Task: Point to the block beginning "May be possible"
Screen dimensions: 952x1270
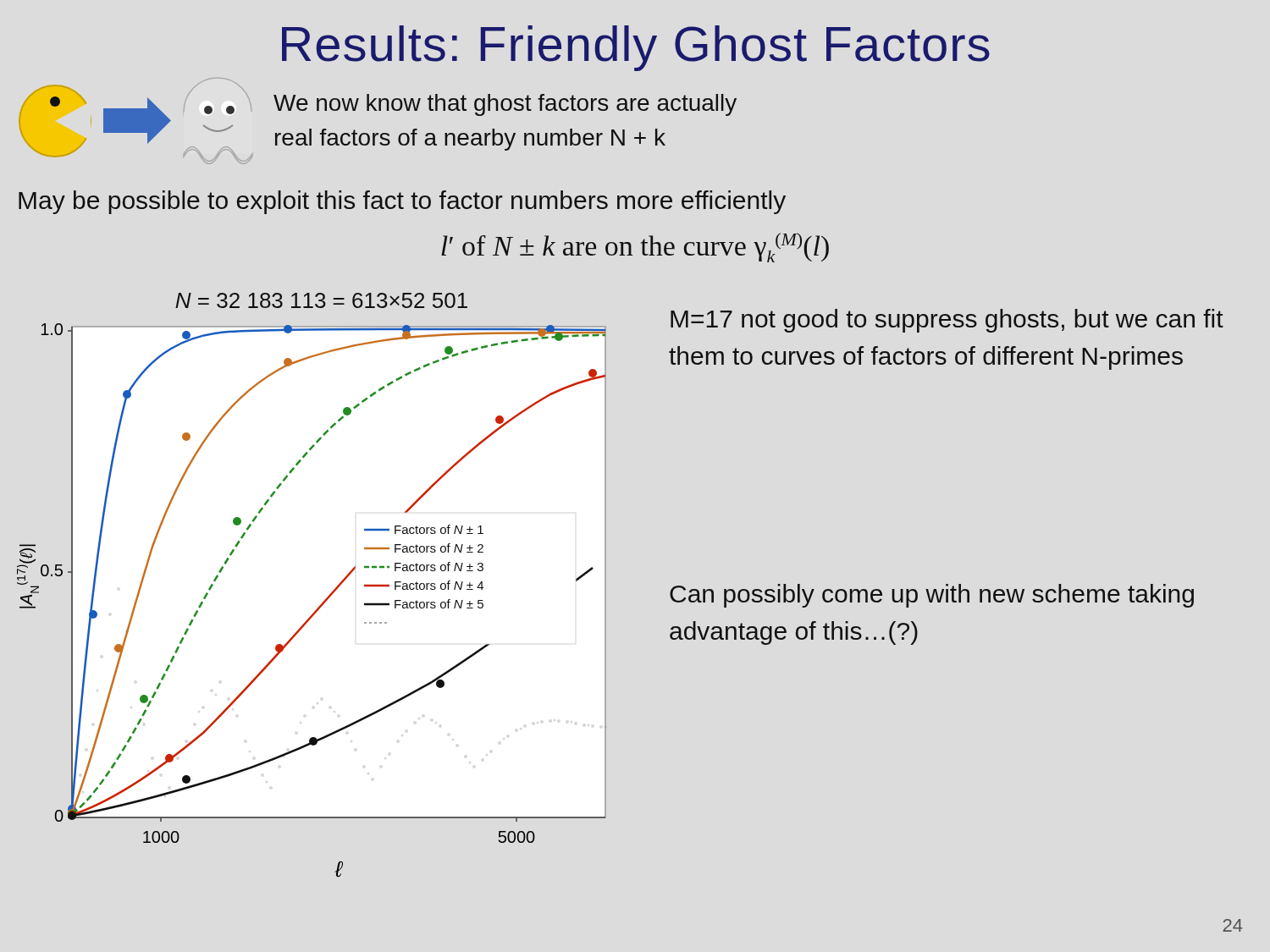Action: pyautogui.click(x=401, y=200)
